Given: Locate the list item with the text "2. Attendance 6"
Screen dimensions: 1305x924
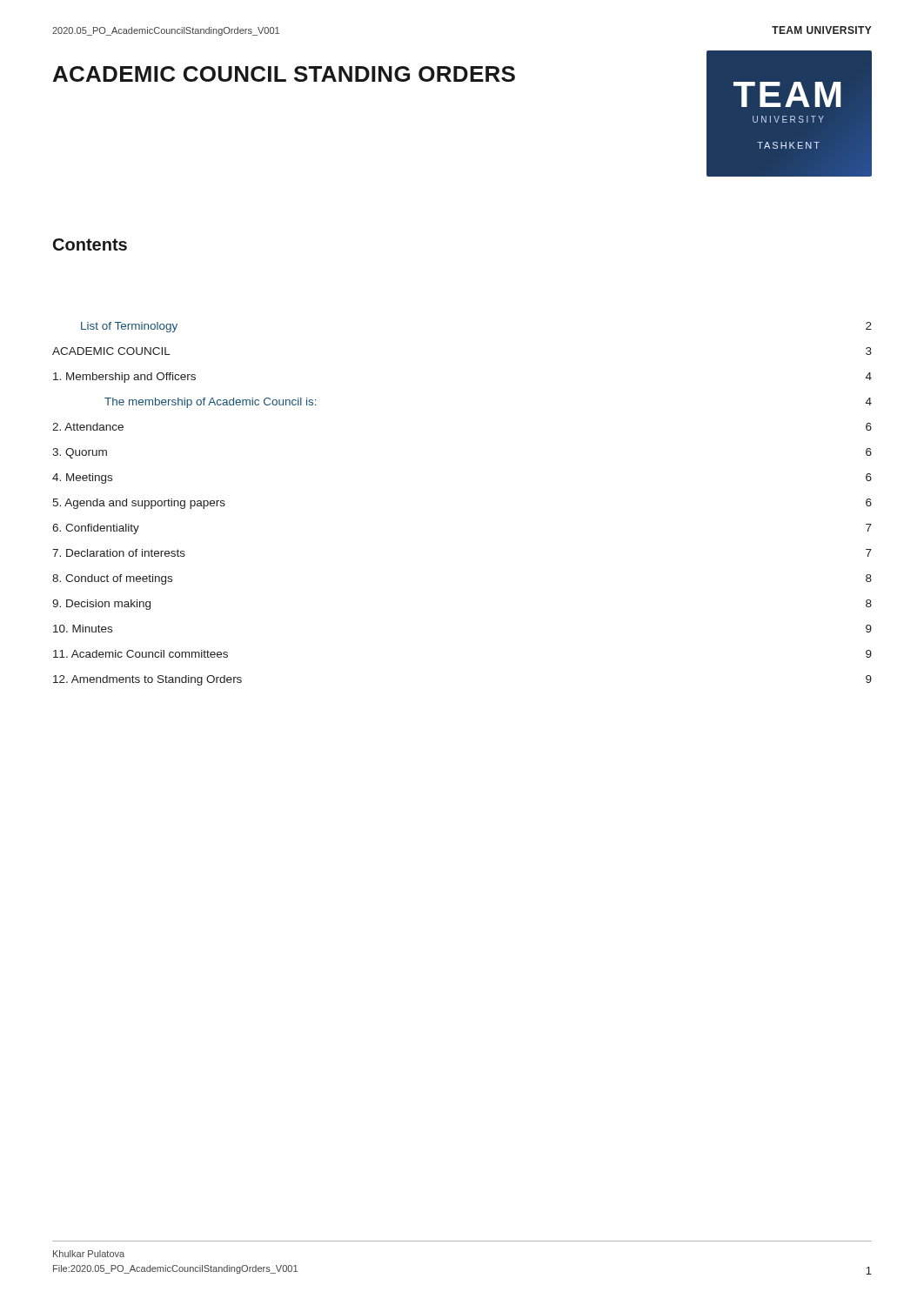Looking at the screenshot, I should point(87,427).
